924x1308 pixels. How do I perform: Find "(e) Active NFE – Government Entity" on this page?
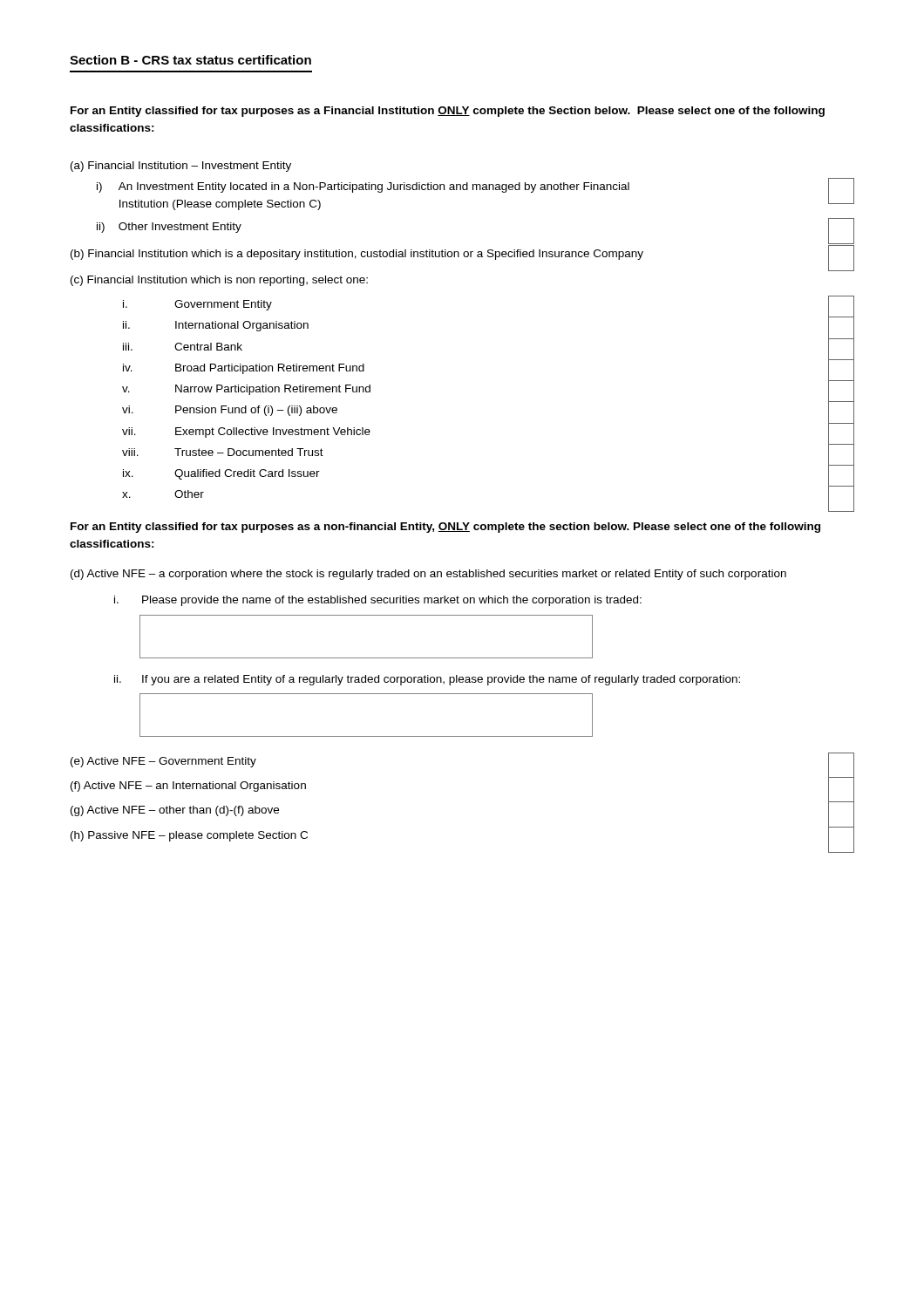(163, 761)
